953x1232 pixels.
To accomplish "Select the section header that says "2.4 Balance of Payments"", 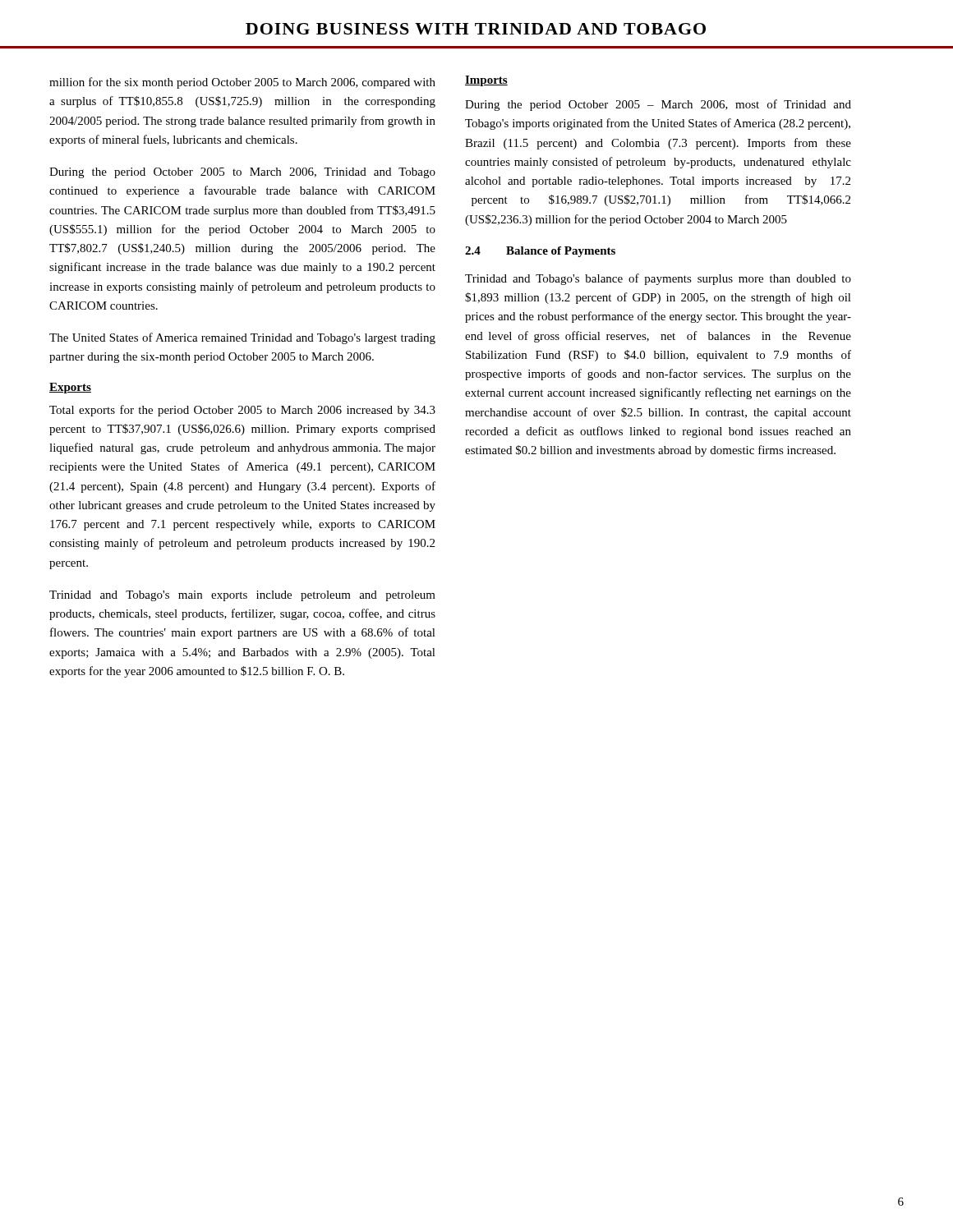I will (x=540, y=252).
